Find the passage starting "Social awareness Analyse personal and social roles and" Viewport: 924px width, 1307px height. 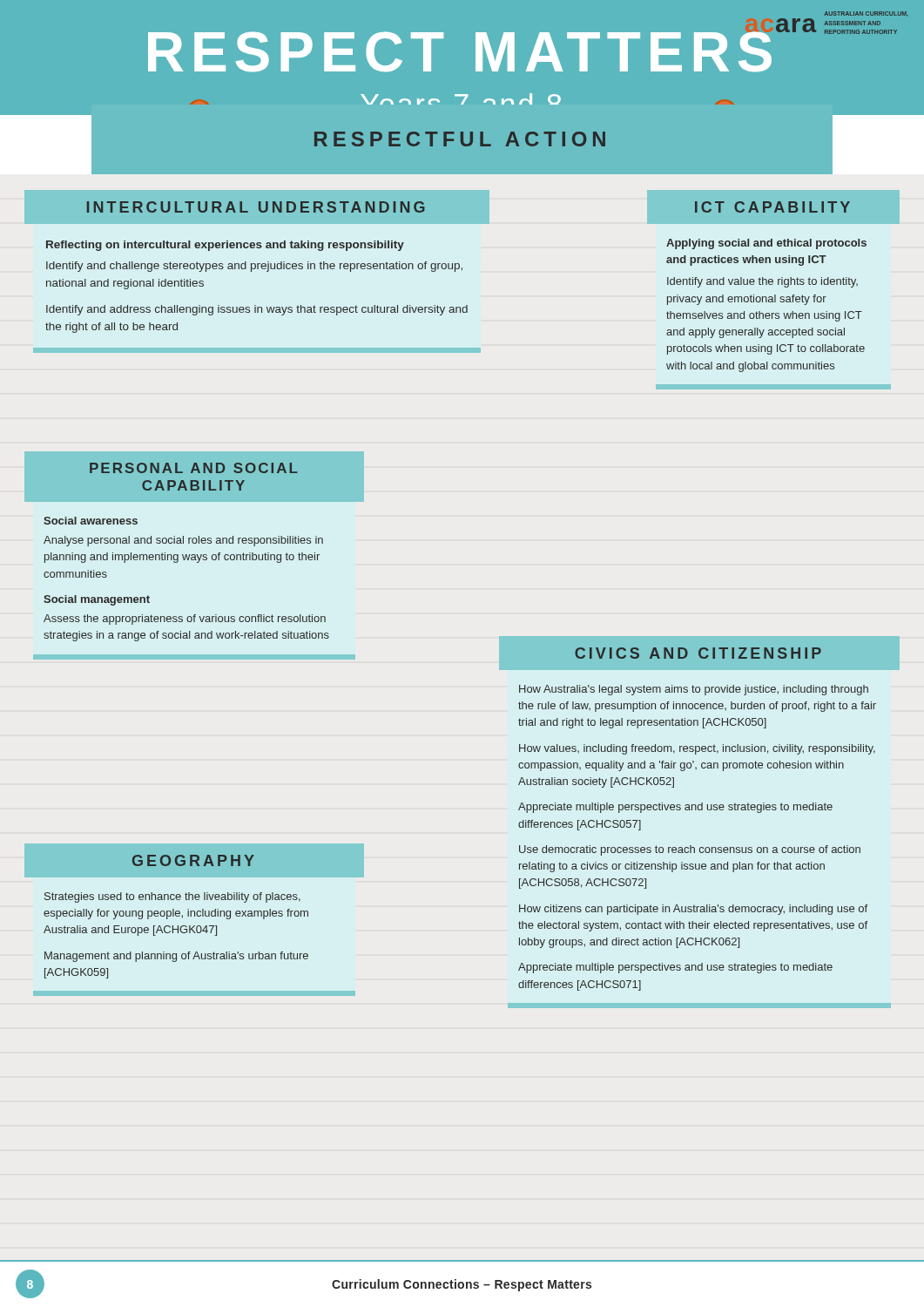[91, 521]
